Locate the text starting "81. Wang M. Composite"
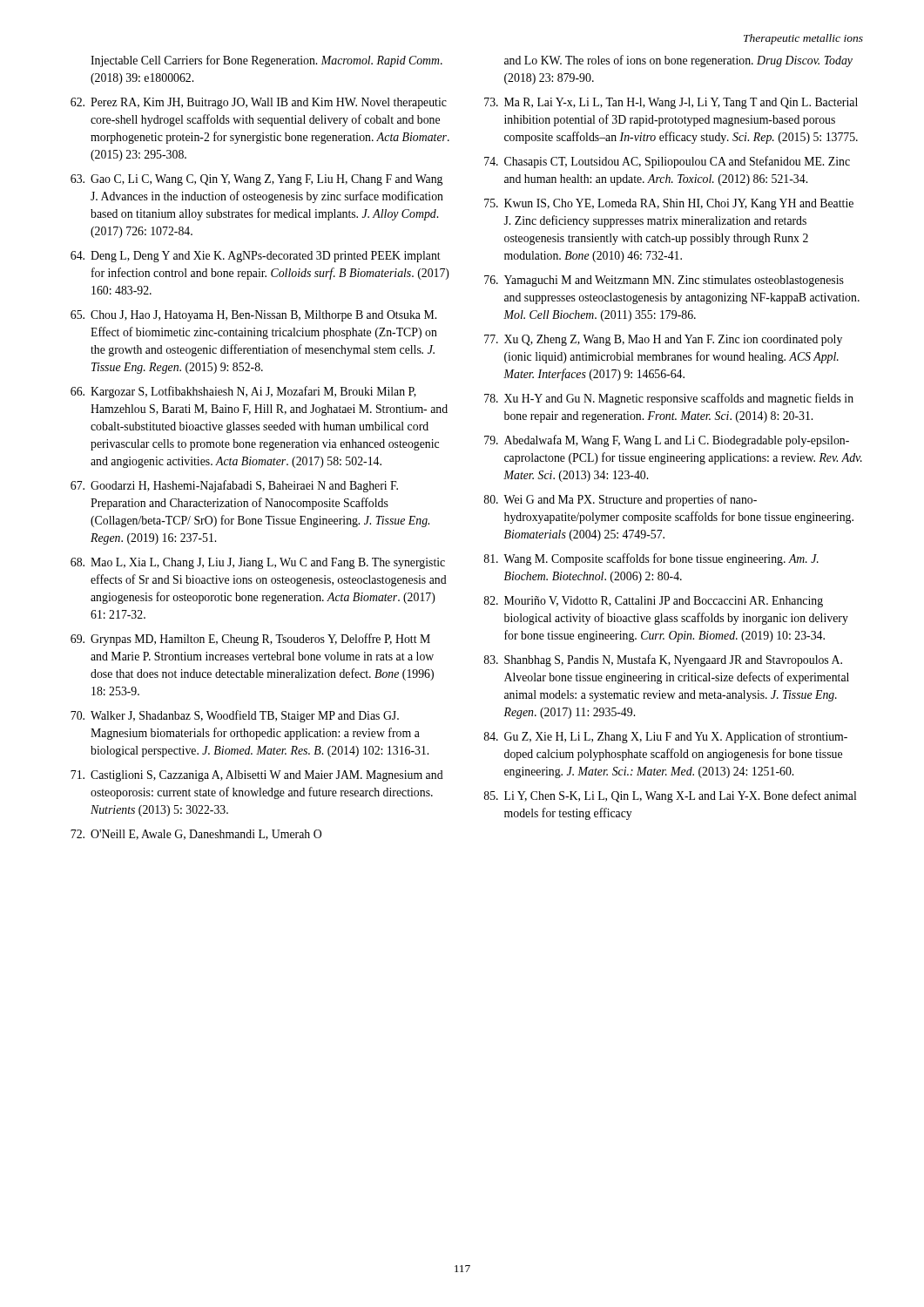 point(669,568)
